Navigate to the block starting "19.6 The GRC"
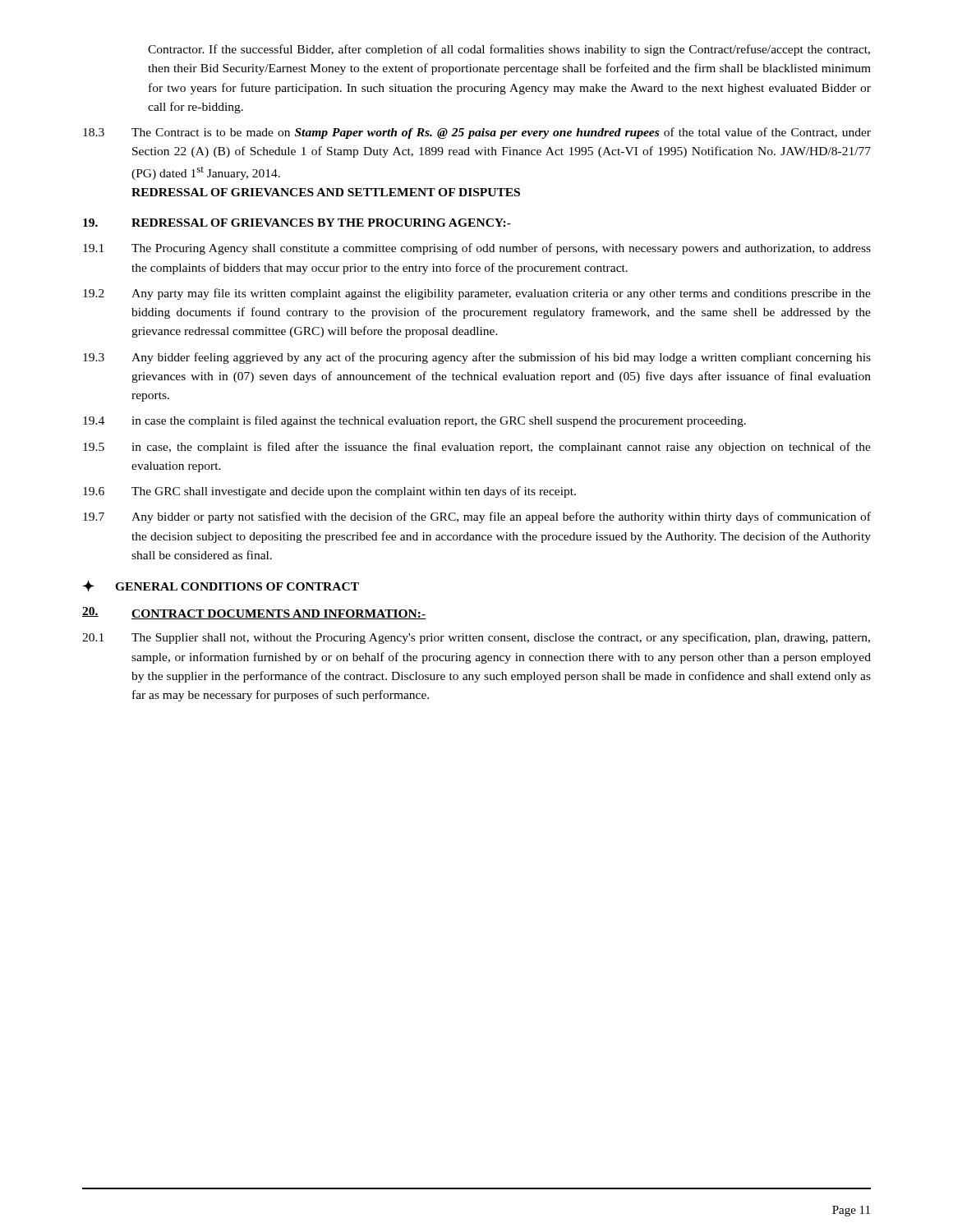The image size is (953, 1232). (x=476, y=491)
